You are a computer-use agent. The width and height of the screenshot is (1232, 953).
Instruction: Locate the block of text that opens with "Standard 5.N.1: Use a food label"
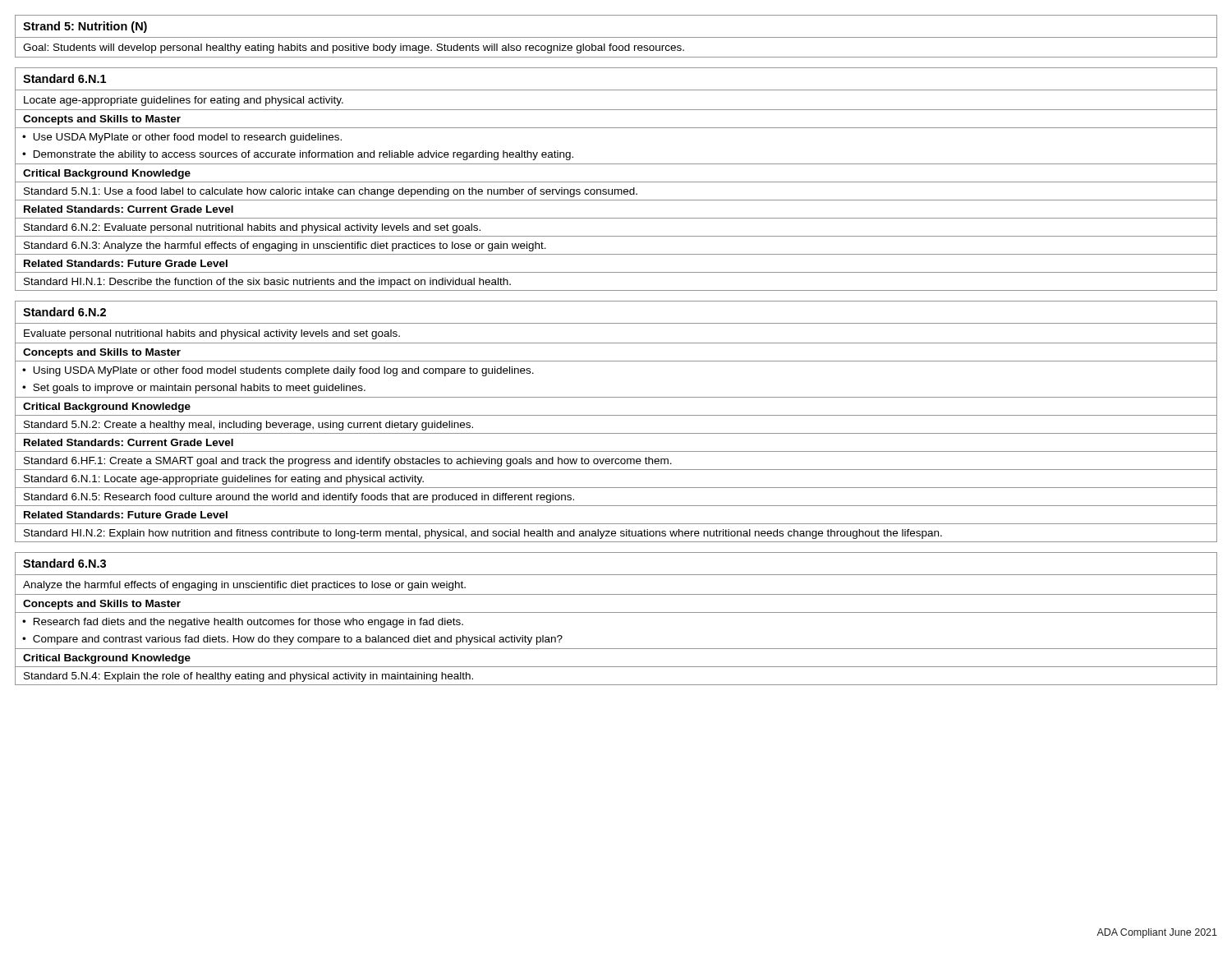[x=331, y=191]
